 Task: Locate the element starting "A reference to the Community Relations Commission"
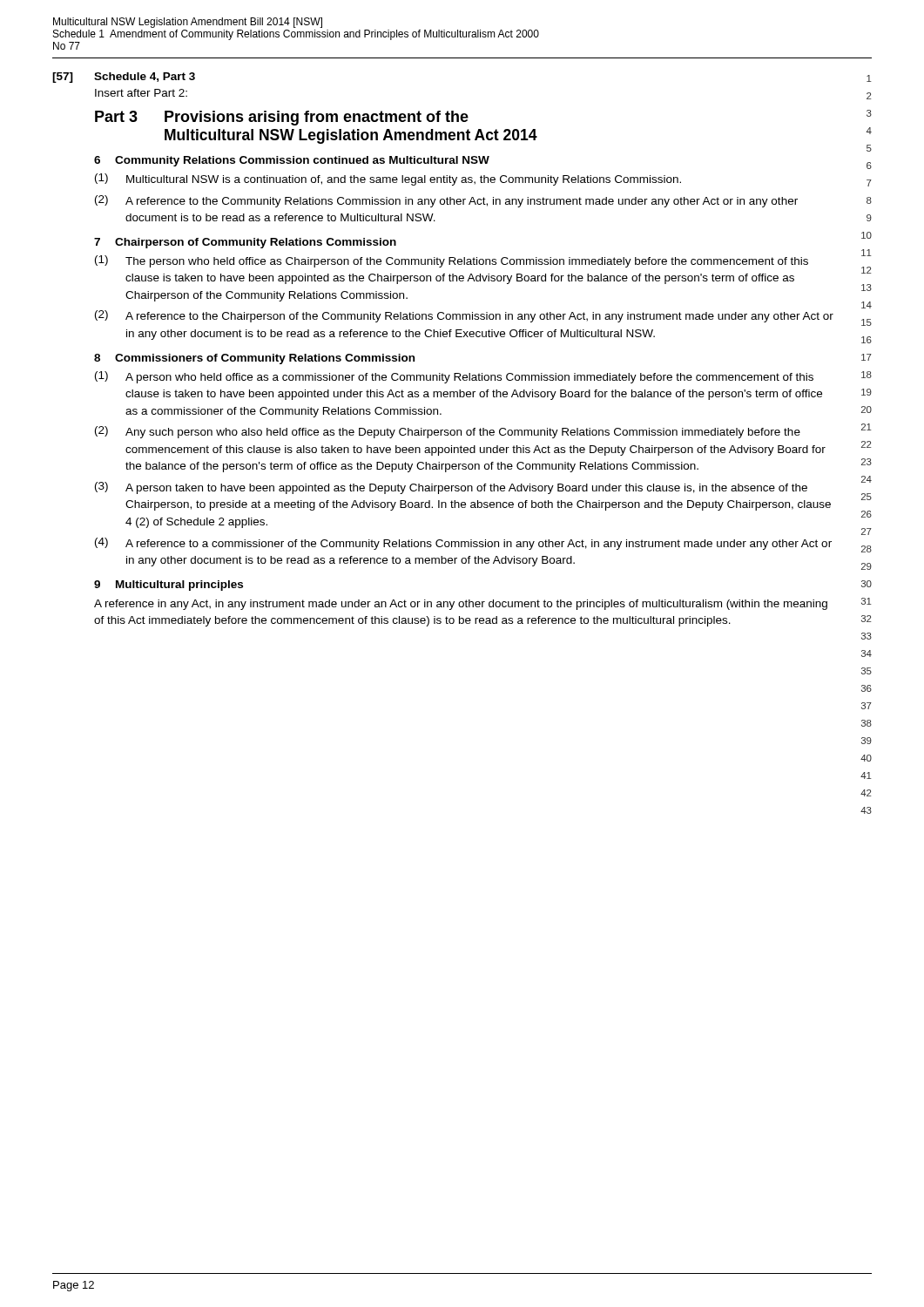tap(462, 209)
